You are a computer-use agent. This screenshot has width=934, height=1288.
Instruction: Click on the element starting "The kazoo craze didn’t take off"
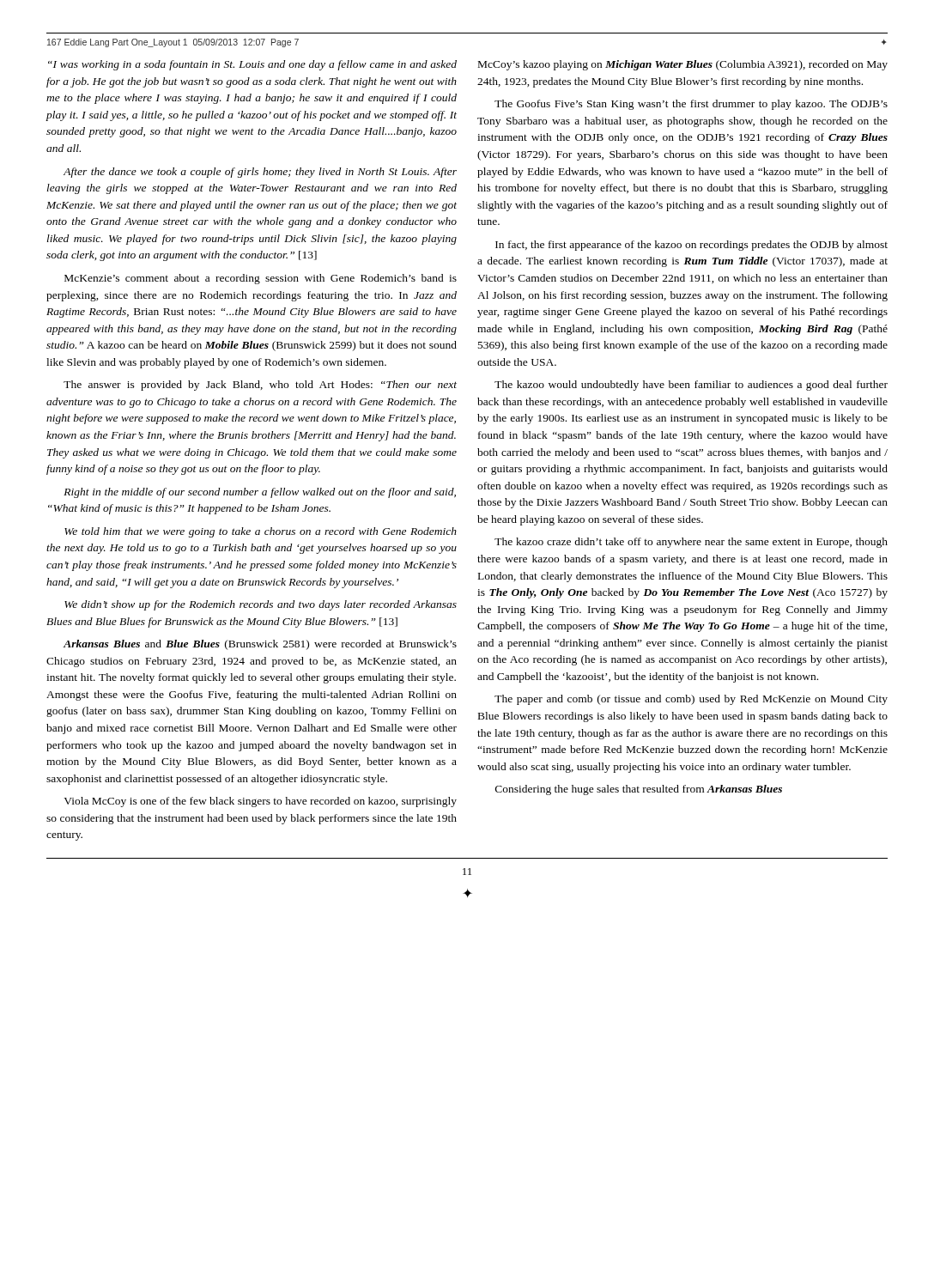(x=682, y=609)
